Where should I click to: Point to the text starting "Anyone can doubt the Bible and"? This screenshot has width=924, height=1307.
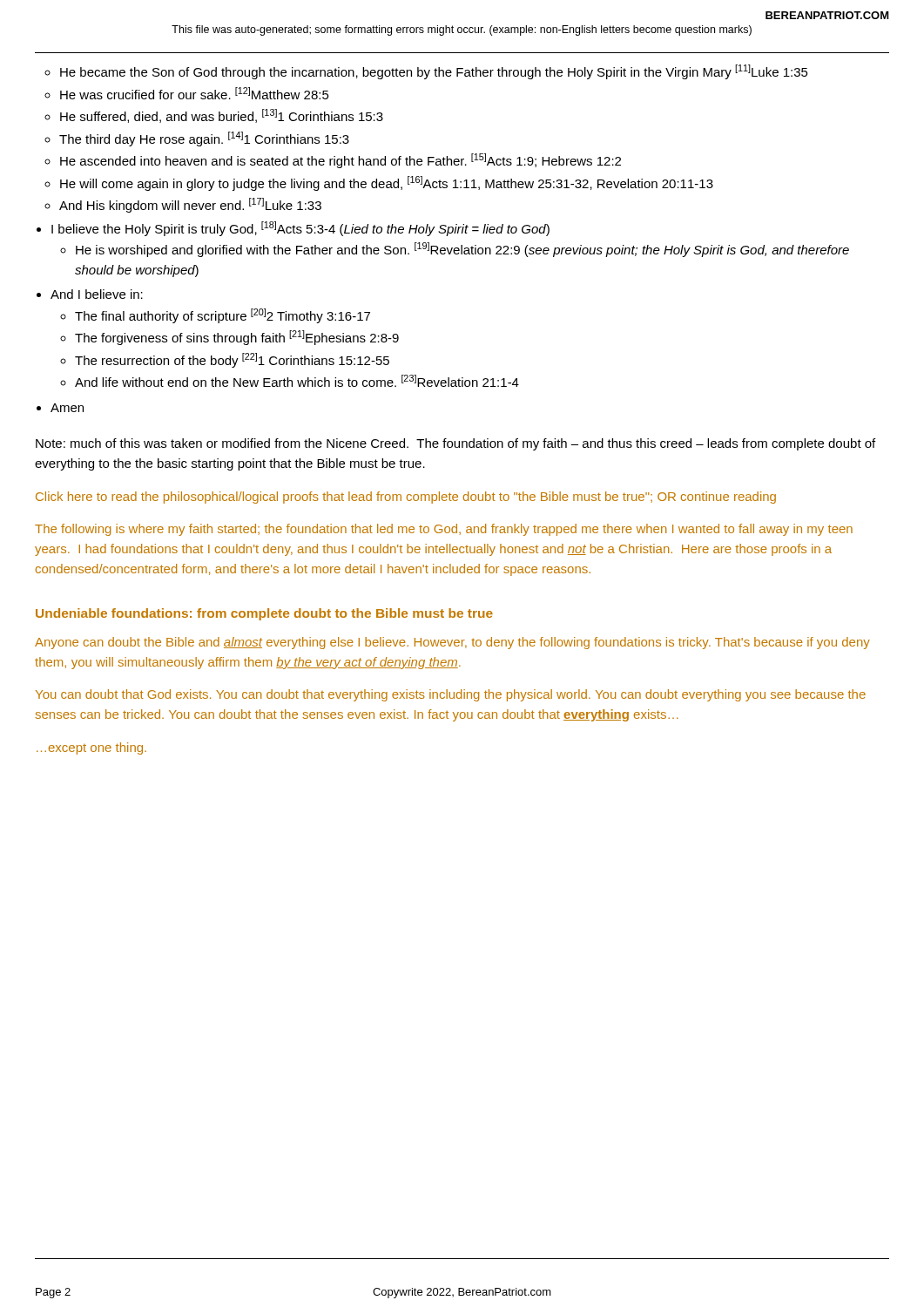point(452,651)
